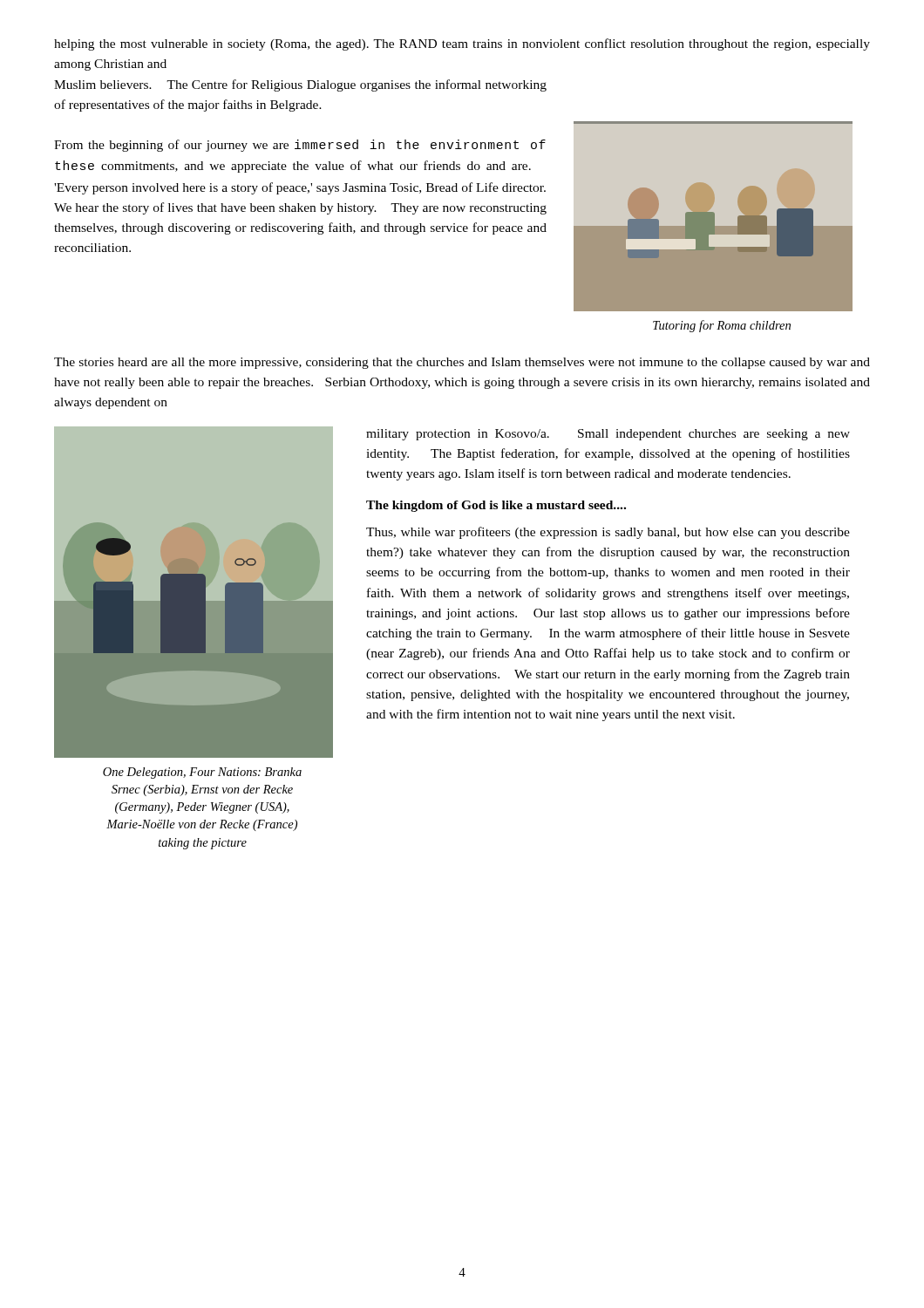The width and height of the screenshot is (924, 1308).
Task: Point to the block beginning "helping the most vulnerable in society"
Action: 462,53
